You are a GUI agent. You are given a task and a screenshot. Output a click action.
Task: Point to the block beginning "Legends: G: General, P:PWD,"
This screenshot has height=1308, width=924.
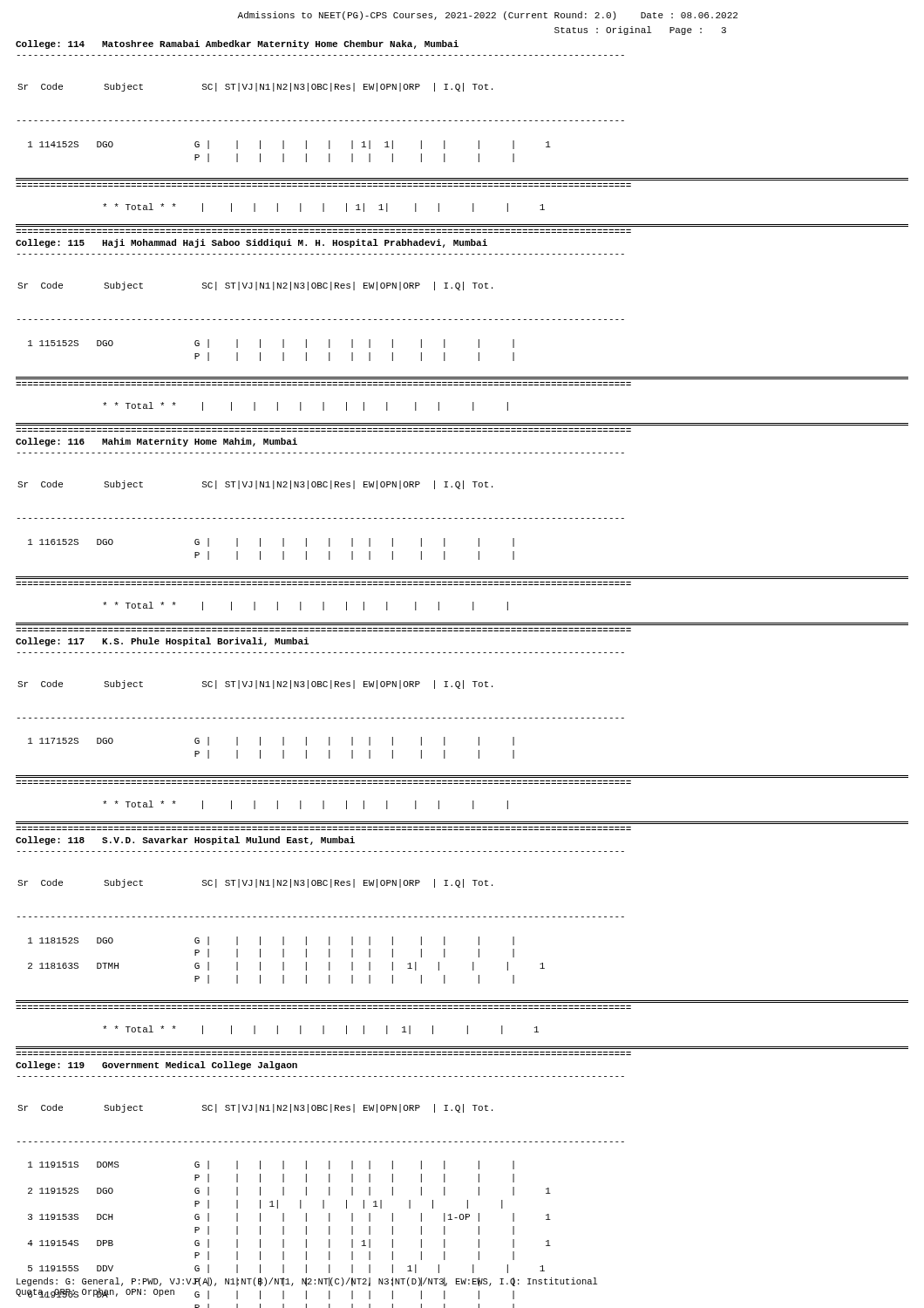(x=307, y=1287)
